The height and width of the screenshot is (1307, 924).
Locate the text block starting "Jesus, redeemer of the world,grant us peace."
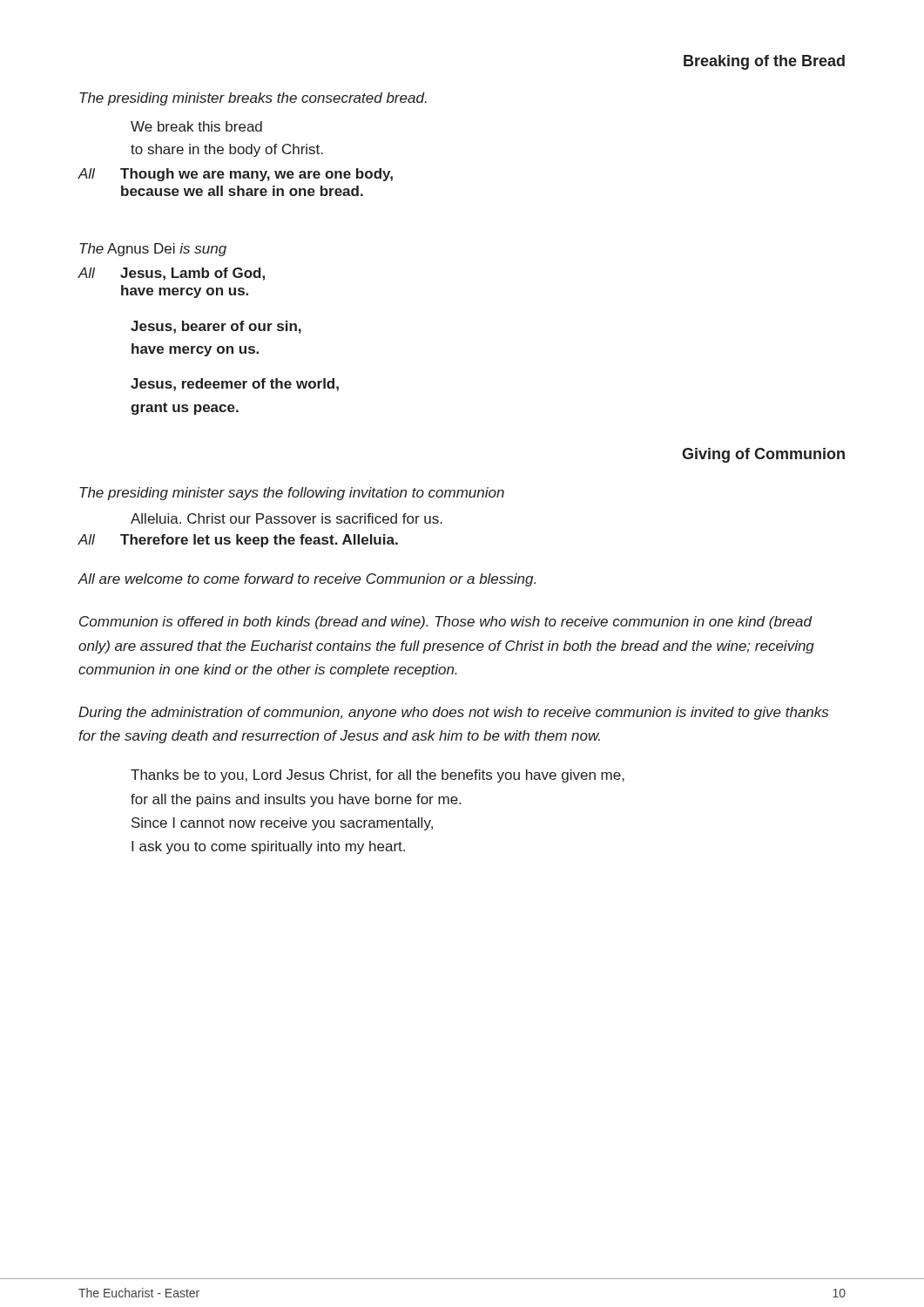pyautogui.click(x=235, y=396)
